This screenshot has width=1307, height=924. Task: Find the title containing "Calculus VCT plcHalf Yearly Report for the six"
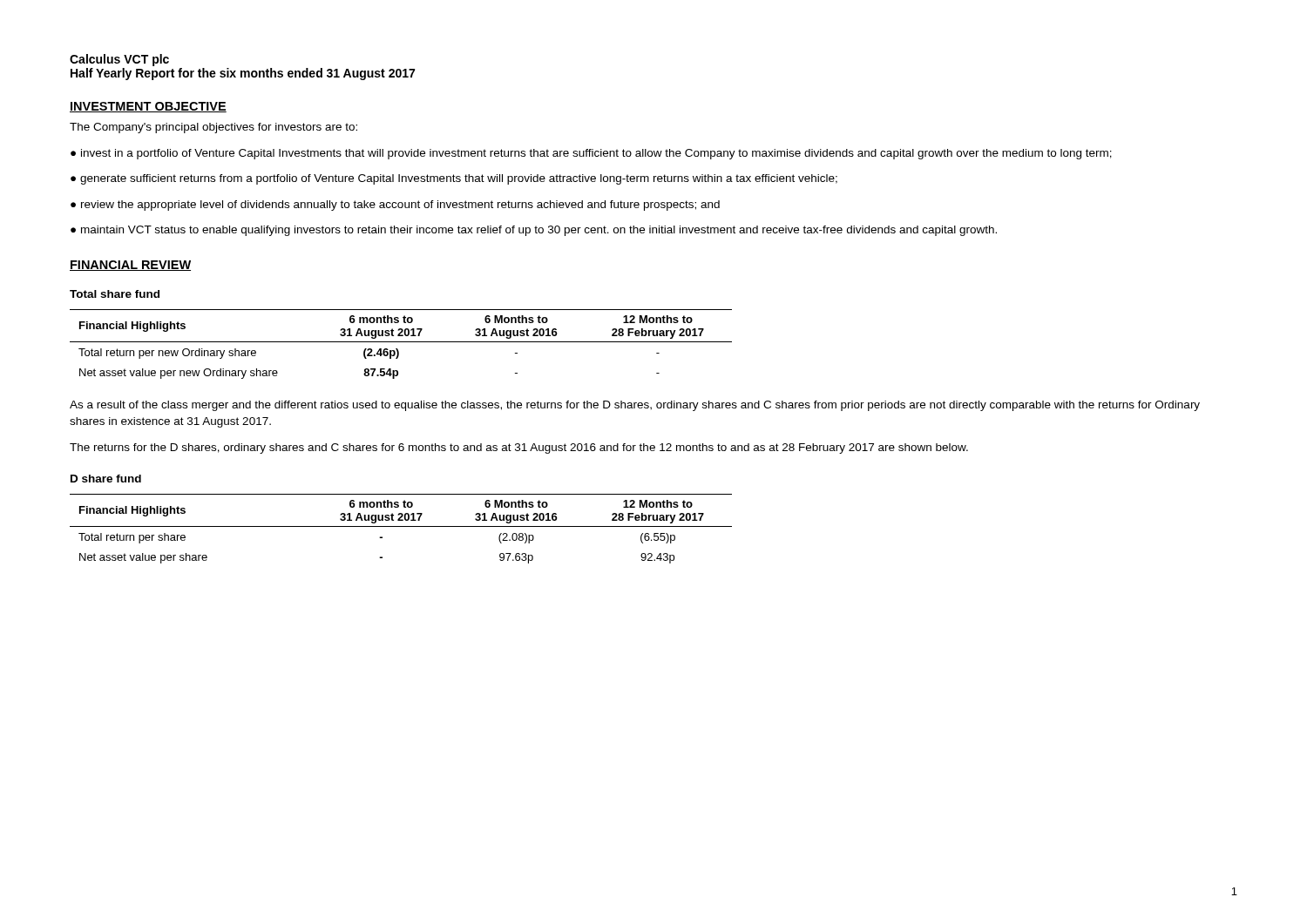tap(243, 66)
